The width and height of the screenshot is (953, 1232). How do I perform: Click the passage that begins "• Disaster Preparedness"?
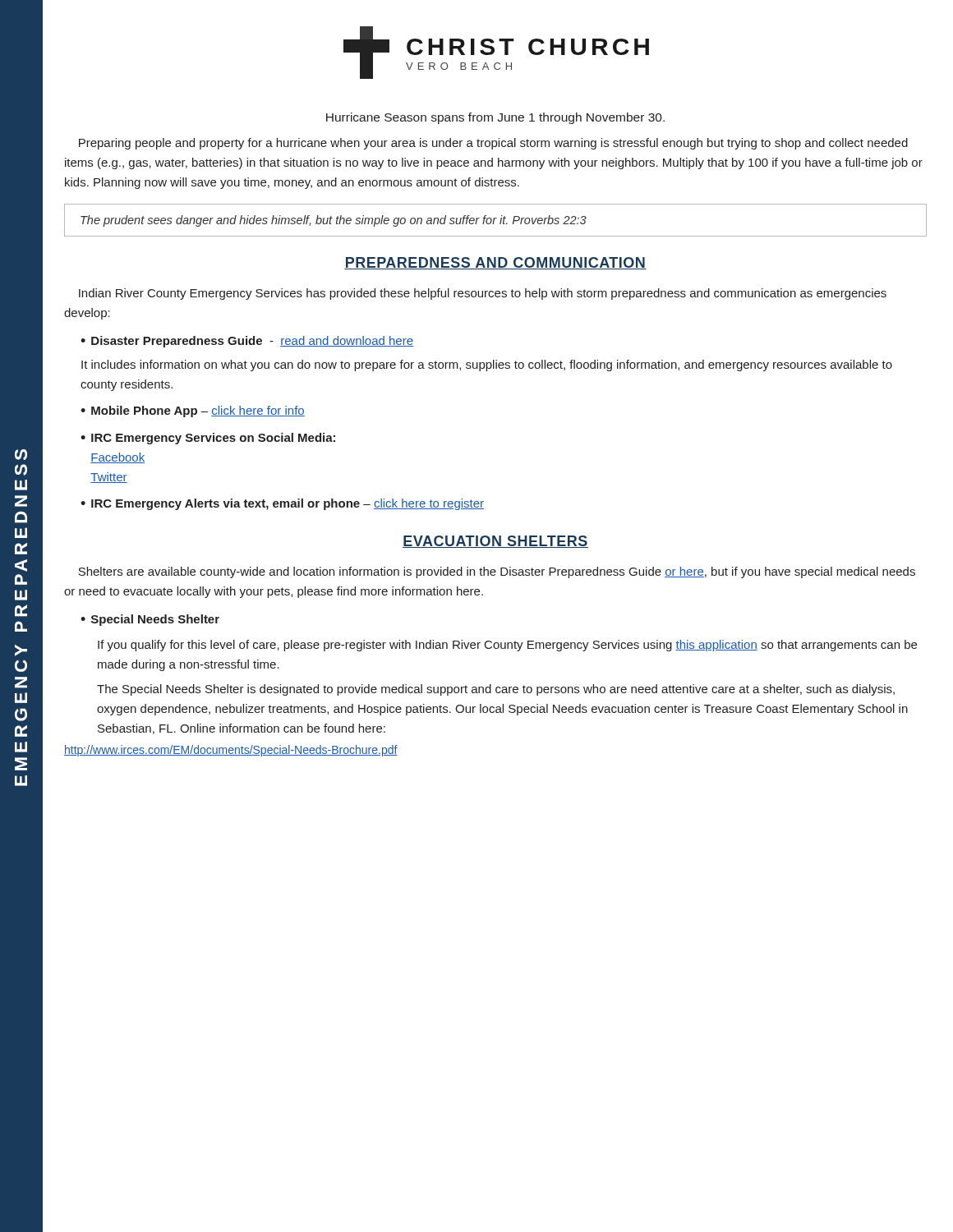(247, 342)
